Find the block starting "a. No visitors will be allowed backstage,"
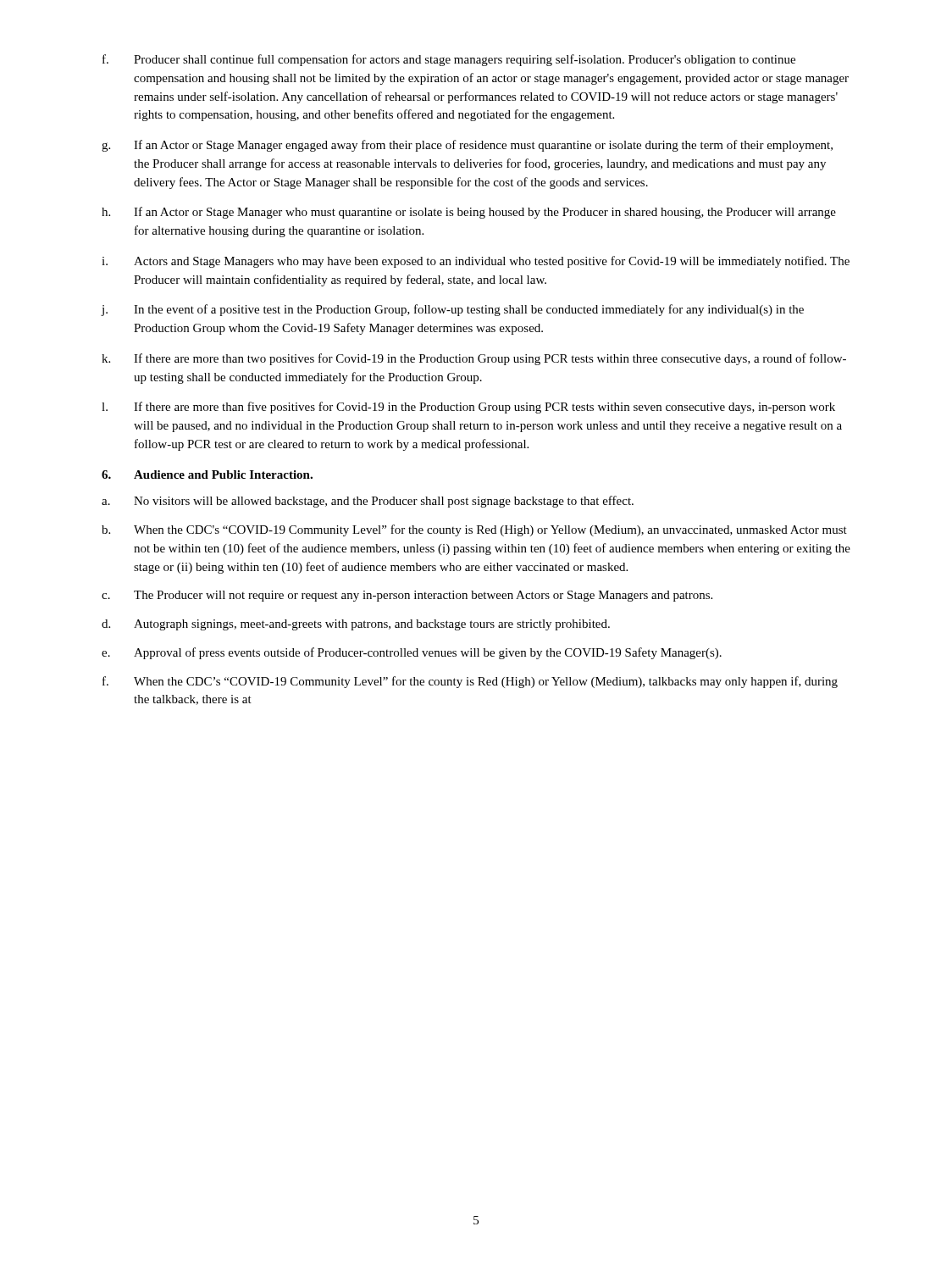 point(476,502)
